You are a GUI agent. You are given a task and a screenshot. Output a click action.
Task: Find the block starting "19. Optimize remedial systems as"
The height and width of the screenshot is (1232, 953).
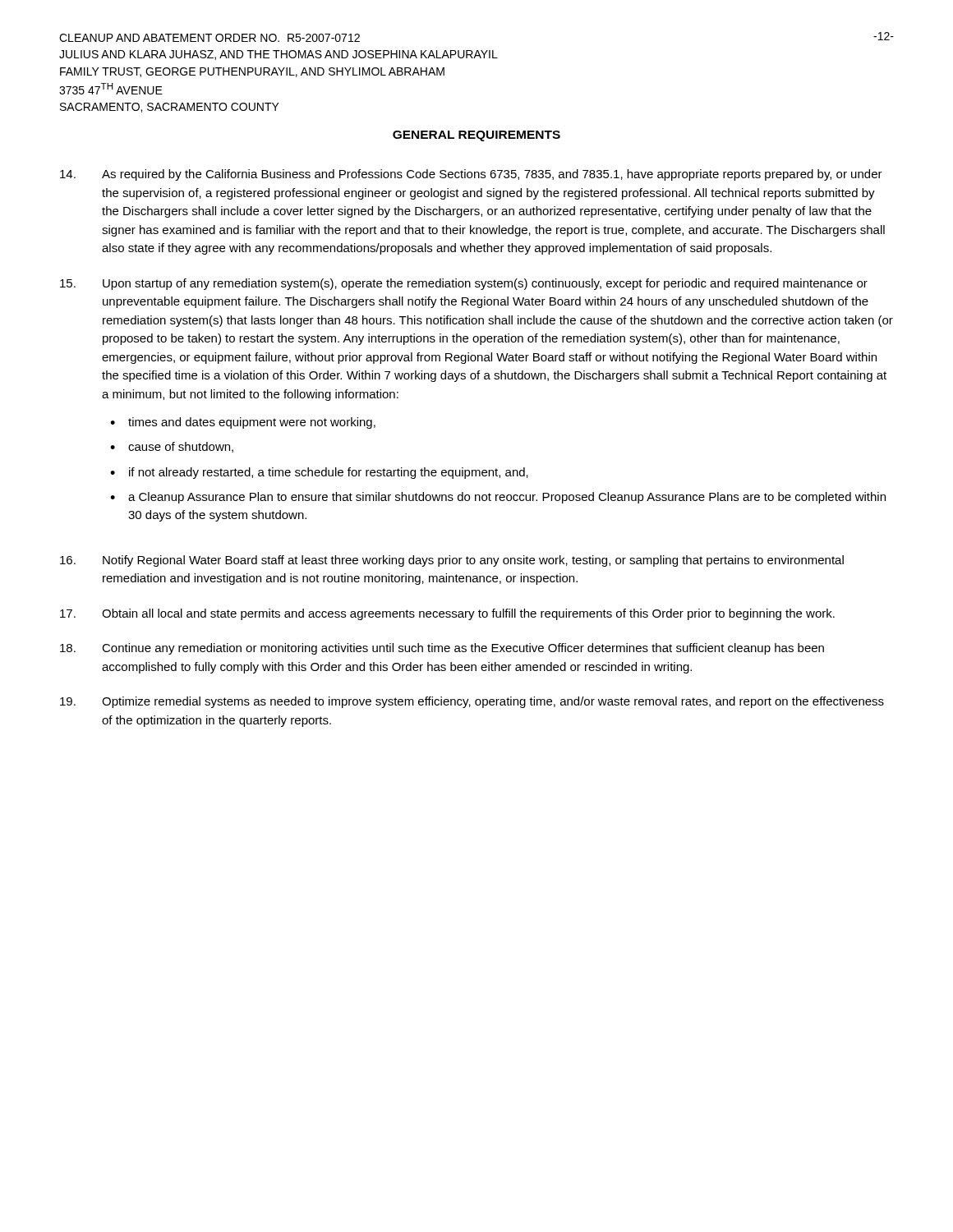point(476,711)
